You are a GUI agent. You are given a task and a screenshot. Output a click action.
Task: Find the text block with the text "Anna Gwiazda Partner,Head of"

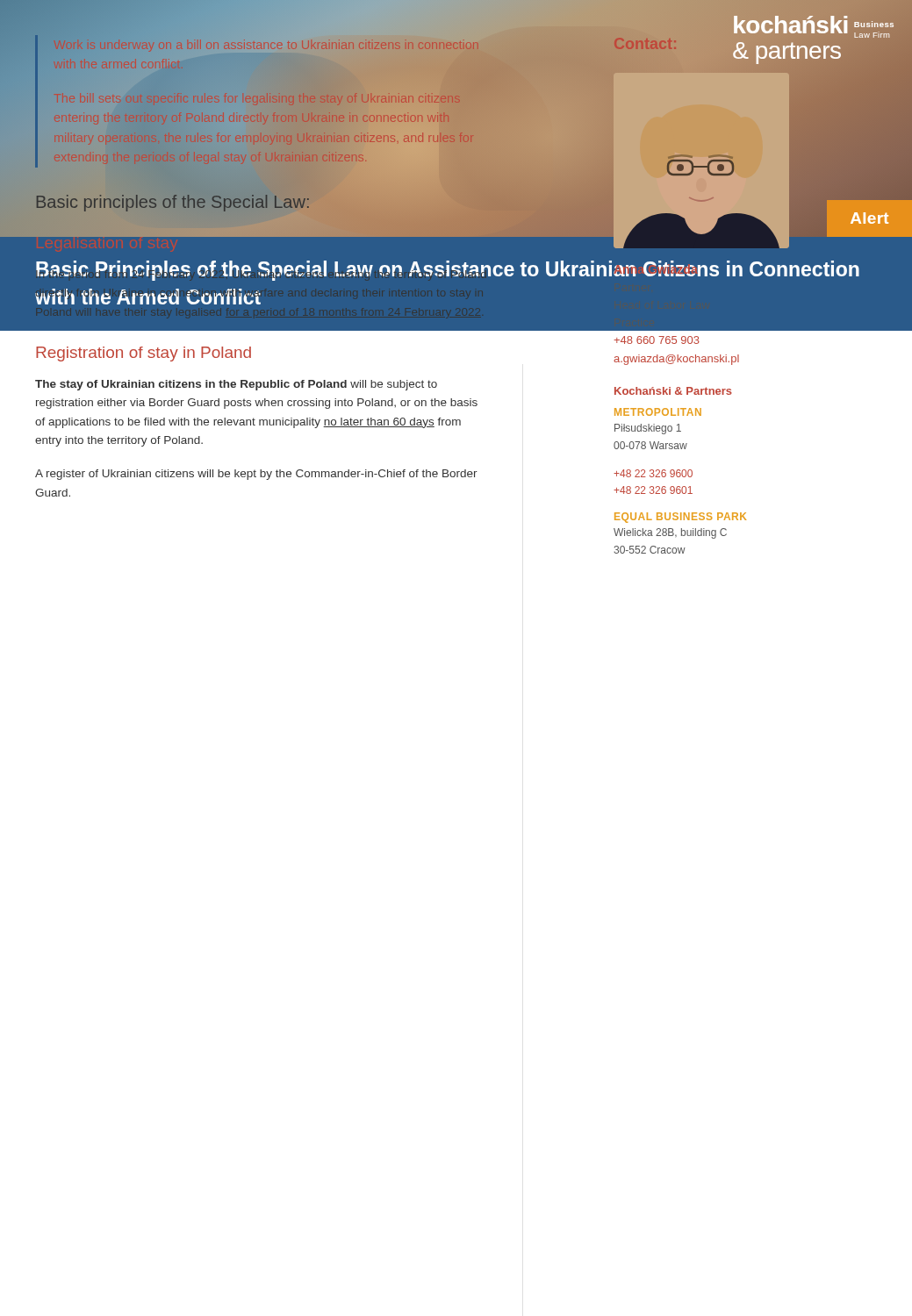point(750,315)
